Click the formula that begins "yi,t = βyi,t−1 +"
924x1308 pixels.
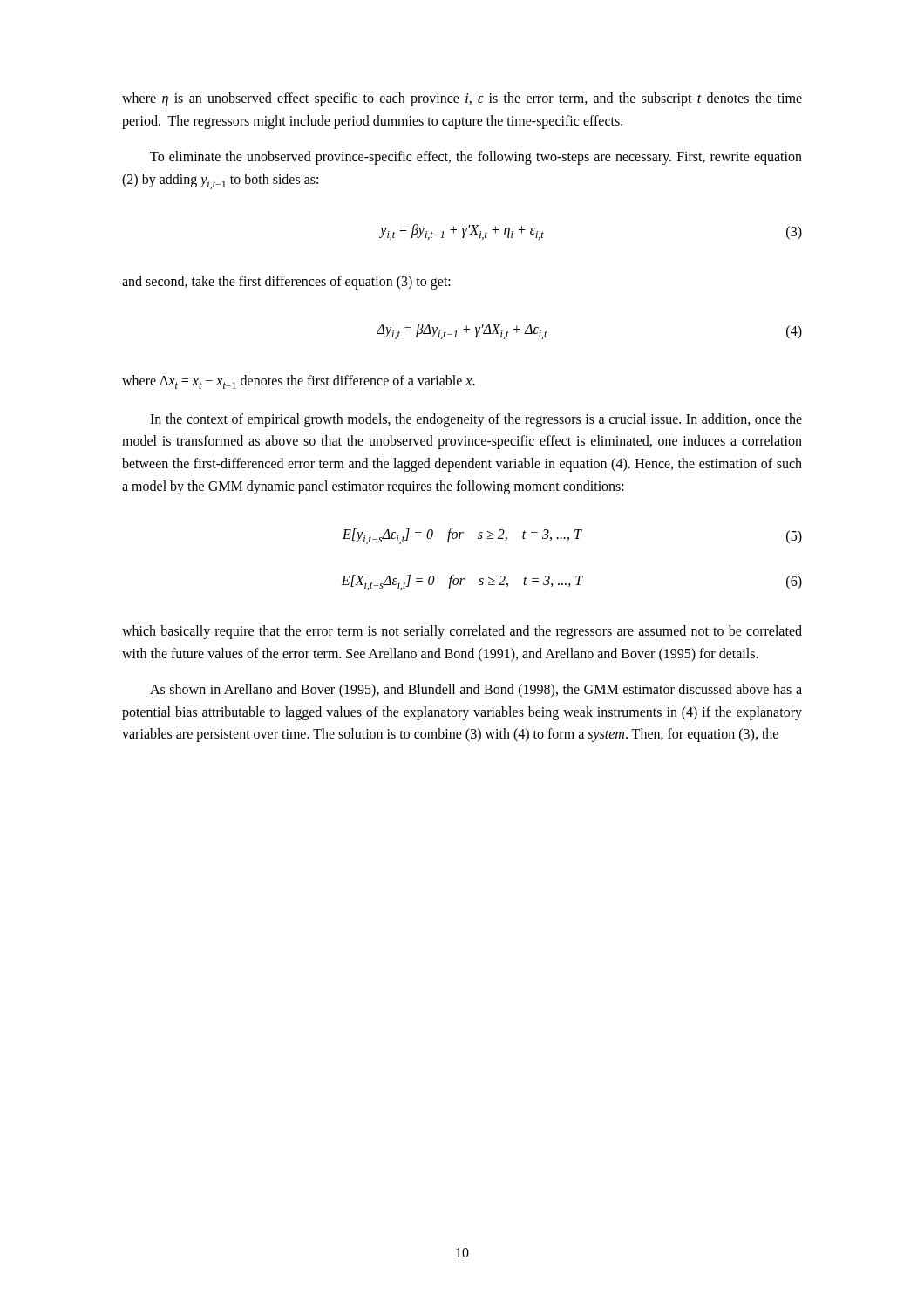tap(464, 232)
